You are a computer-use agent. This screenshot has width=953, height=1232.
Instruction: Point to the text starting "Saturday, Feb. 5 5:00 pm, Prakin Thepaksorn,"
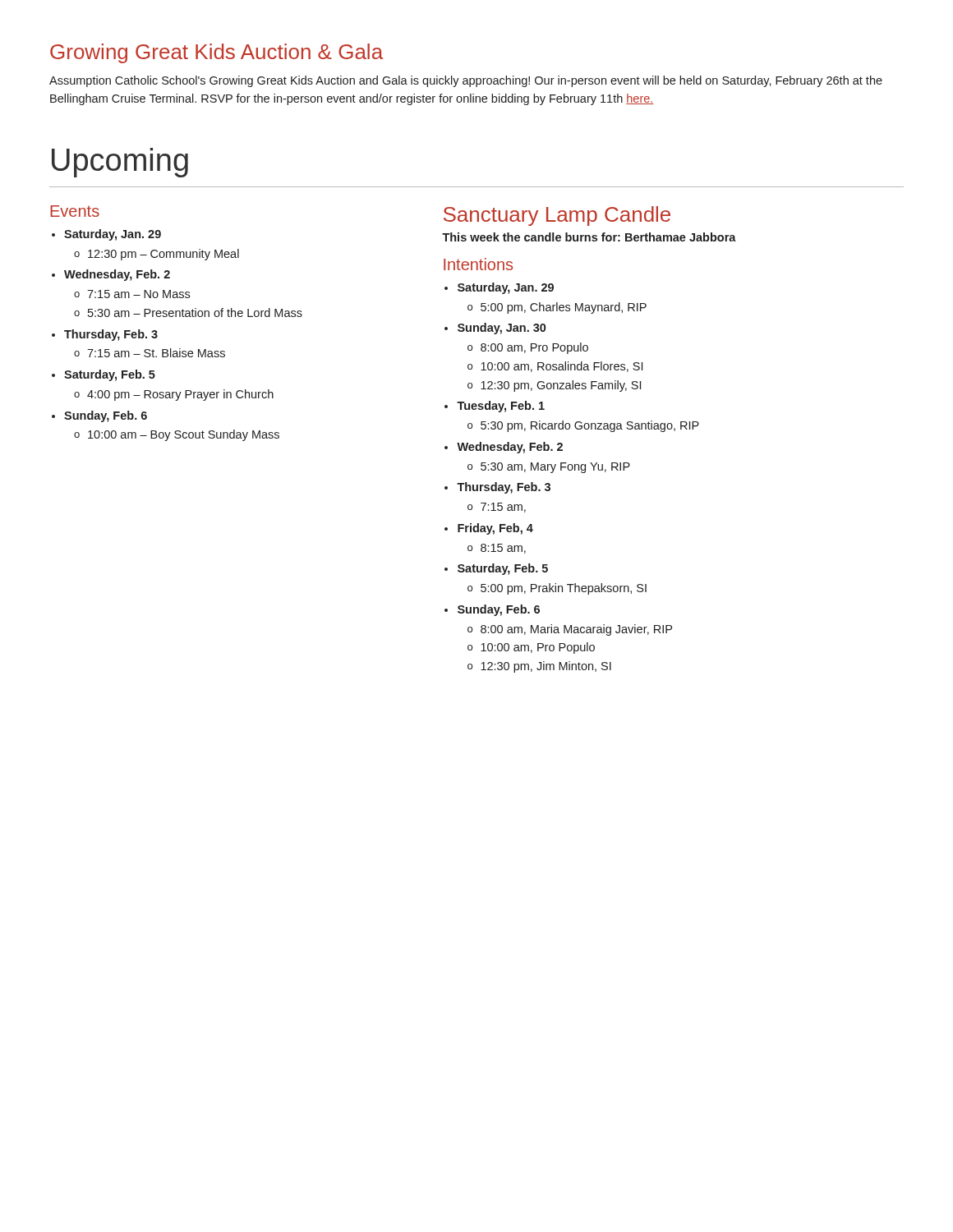(503, 569)
